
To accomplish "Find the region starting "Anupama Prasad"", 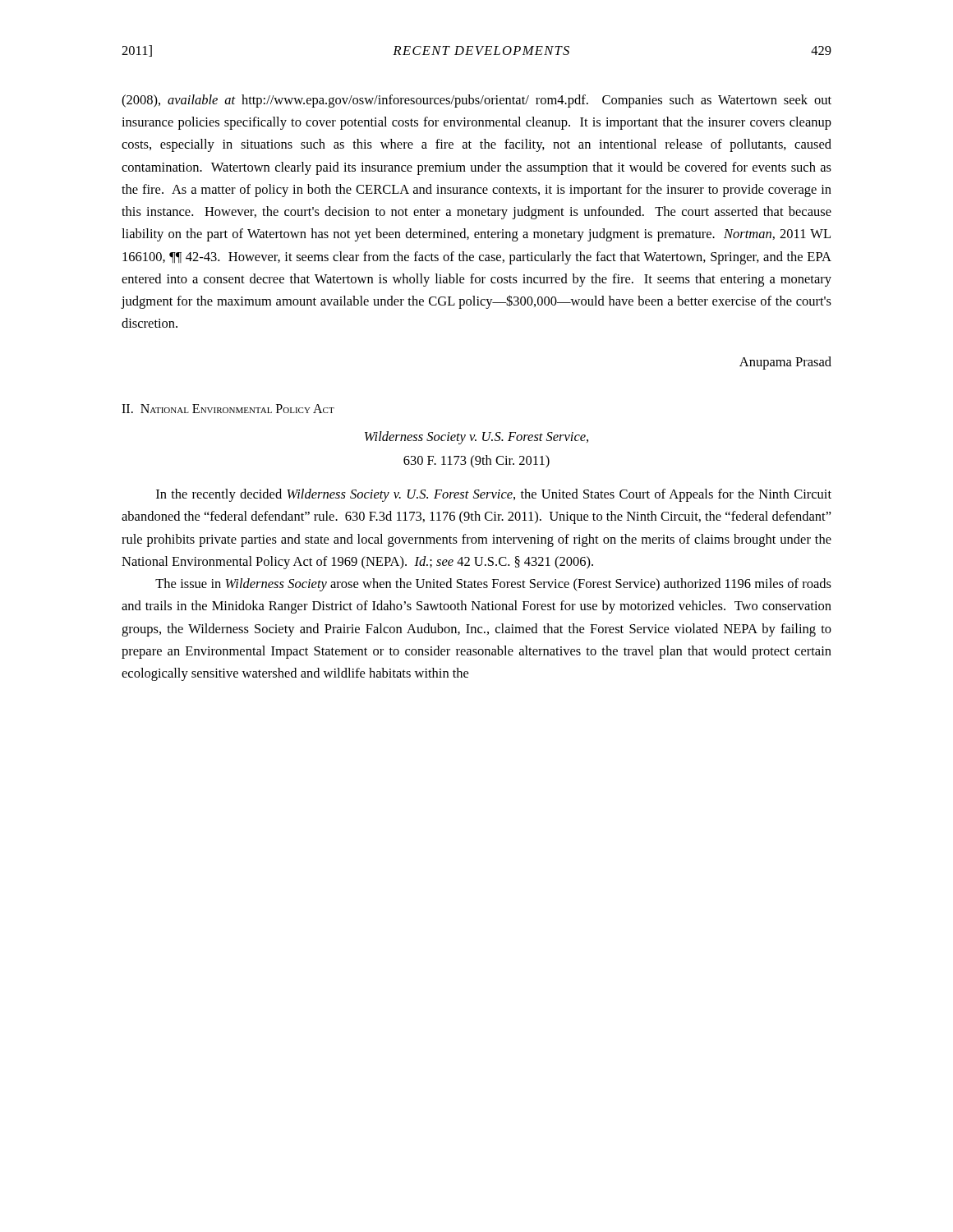I will (785, 362).
